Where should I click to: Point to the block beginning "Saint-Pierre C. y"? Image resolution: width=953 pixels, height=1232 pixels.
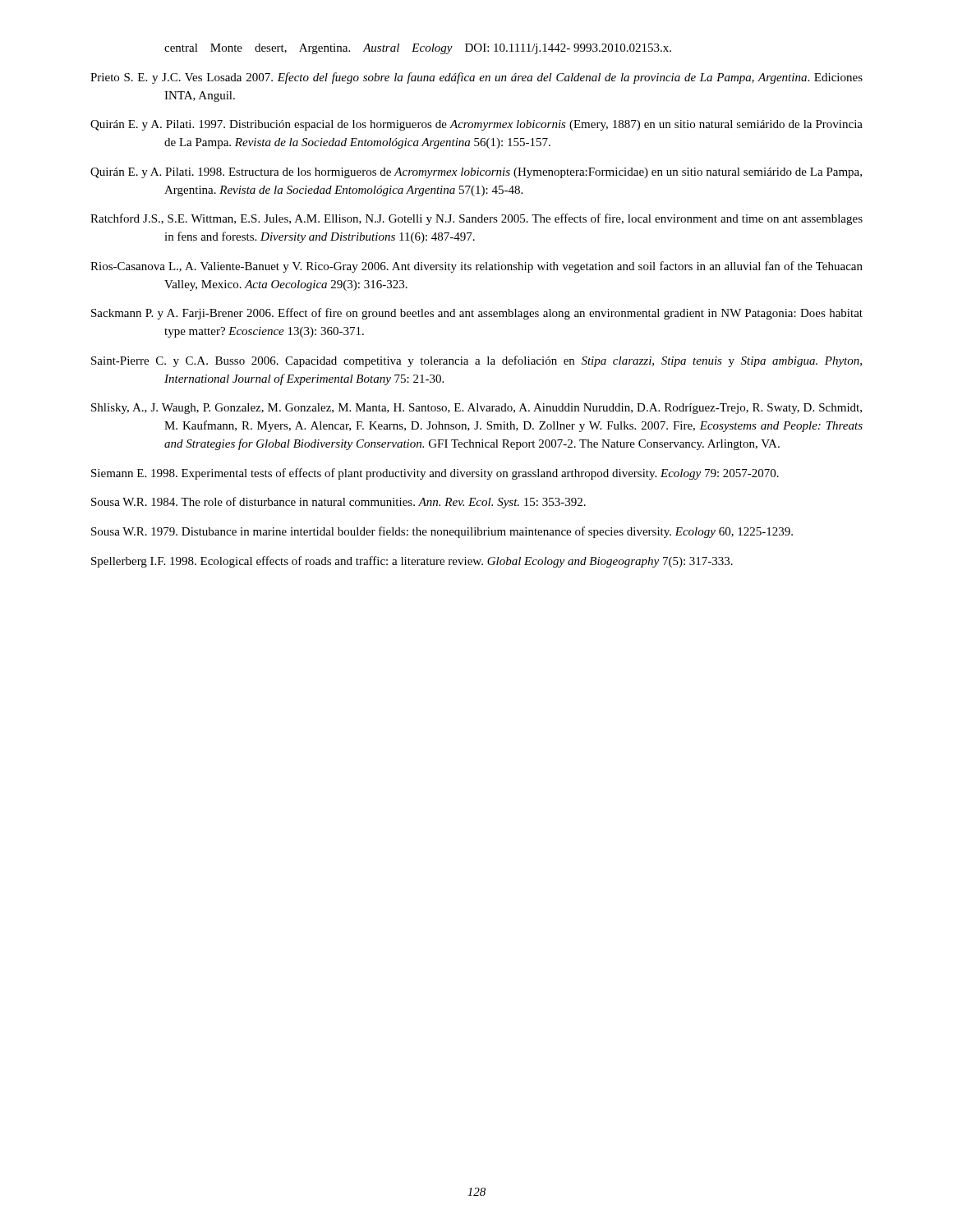click(476, 369)
